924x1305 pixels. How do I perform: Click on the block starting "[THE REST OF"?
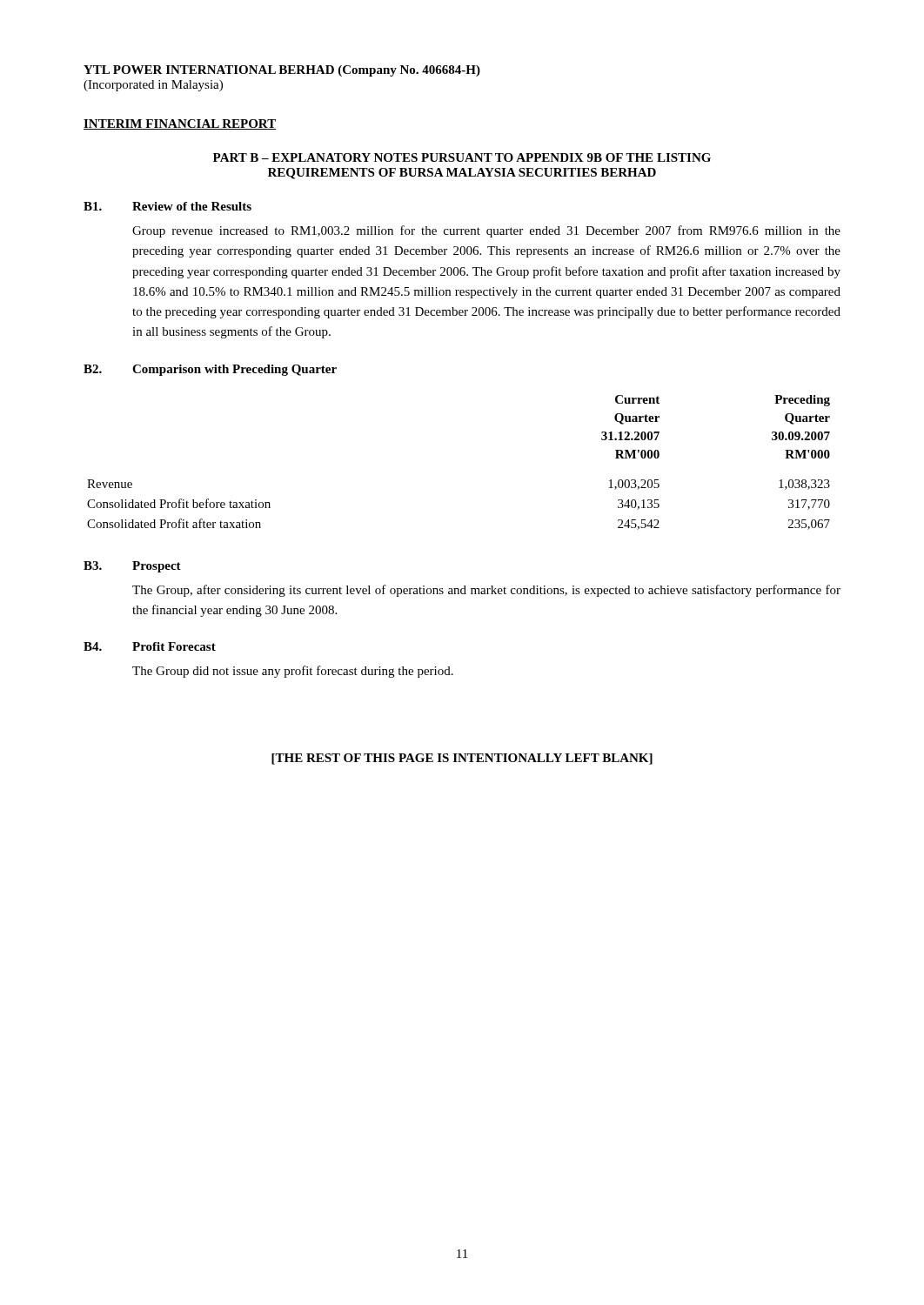pyautogui.click(x=462, y=758)
